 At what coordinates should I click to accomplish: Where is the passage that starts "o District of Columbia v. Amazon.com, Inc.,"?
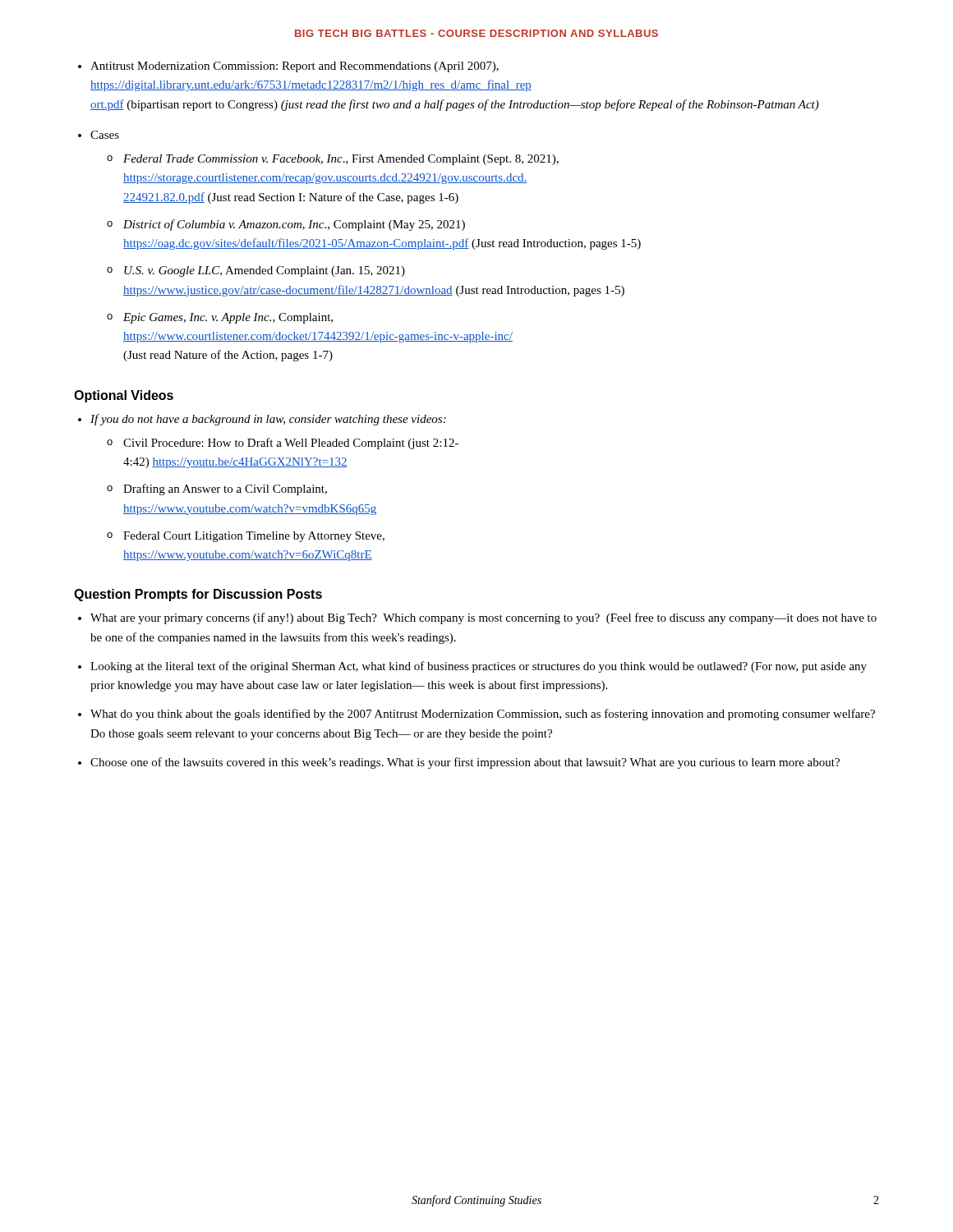[x=374, y=232]
